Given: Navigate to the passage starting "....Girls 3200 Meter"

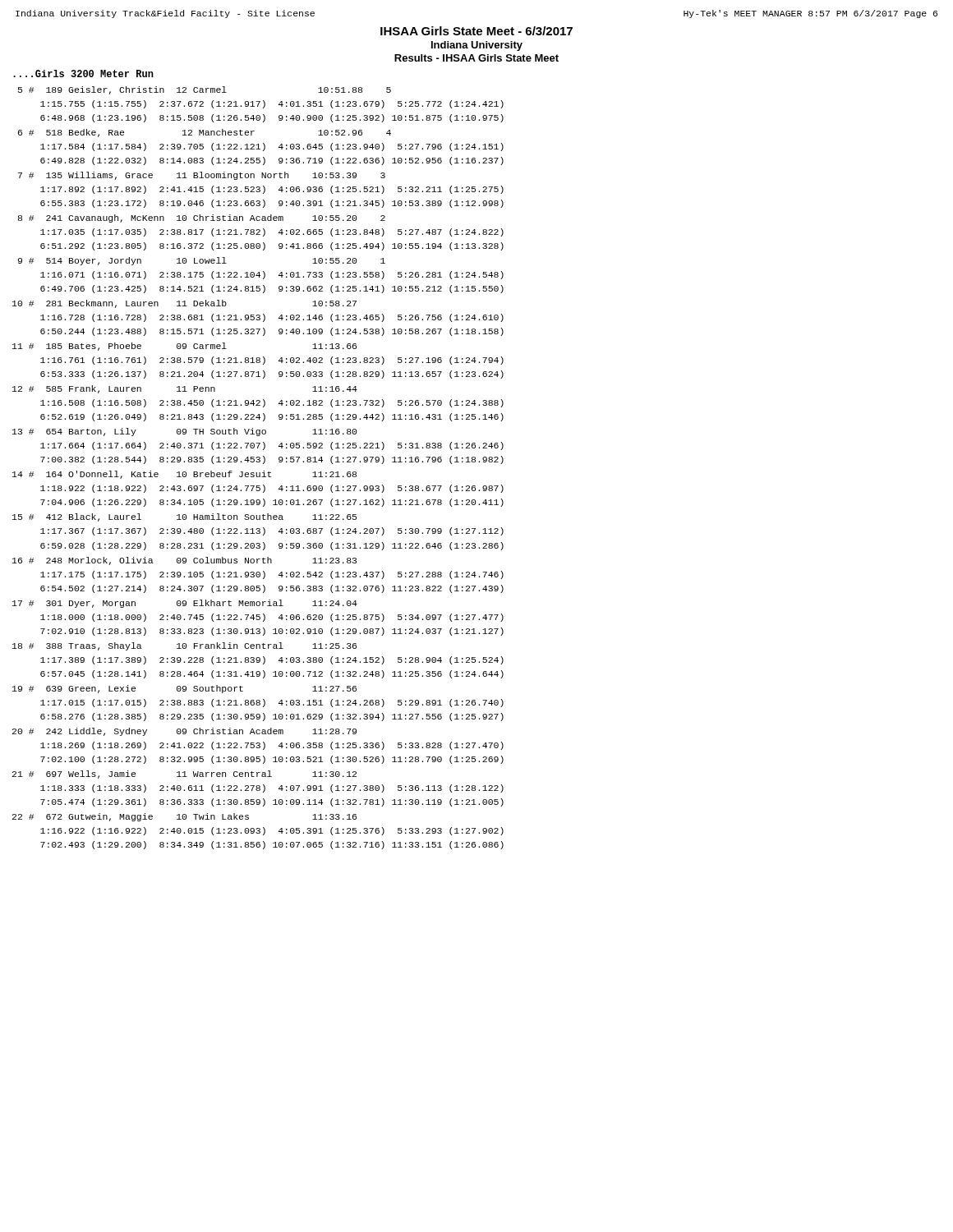Looking at the screenshot, I should pyautogui.click(x=83, y=75).
